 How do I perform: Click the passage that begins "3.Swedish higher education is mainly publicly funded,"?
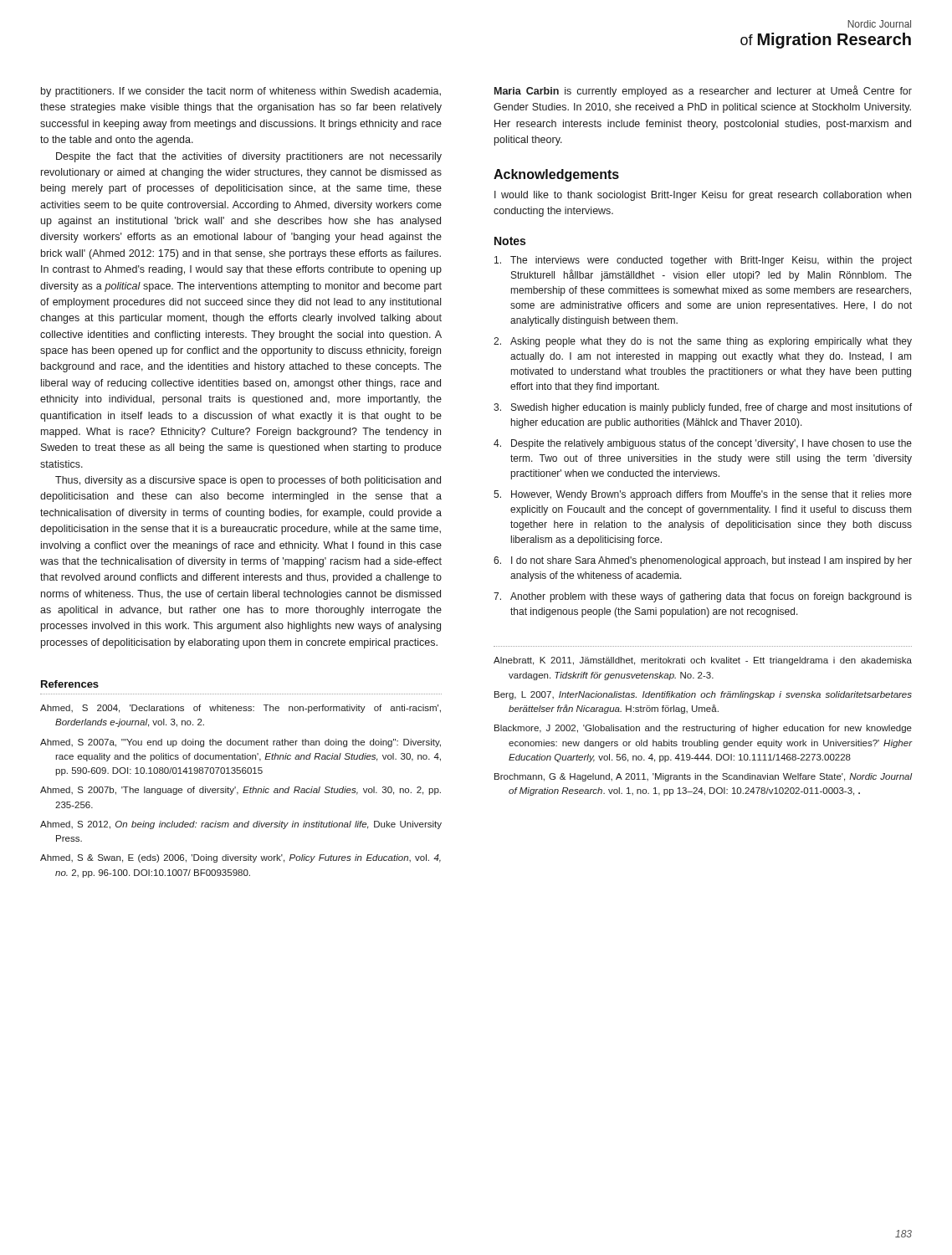point(703,415)
